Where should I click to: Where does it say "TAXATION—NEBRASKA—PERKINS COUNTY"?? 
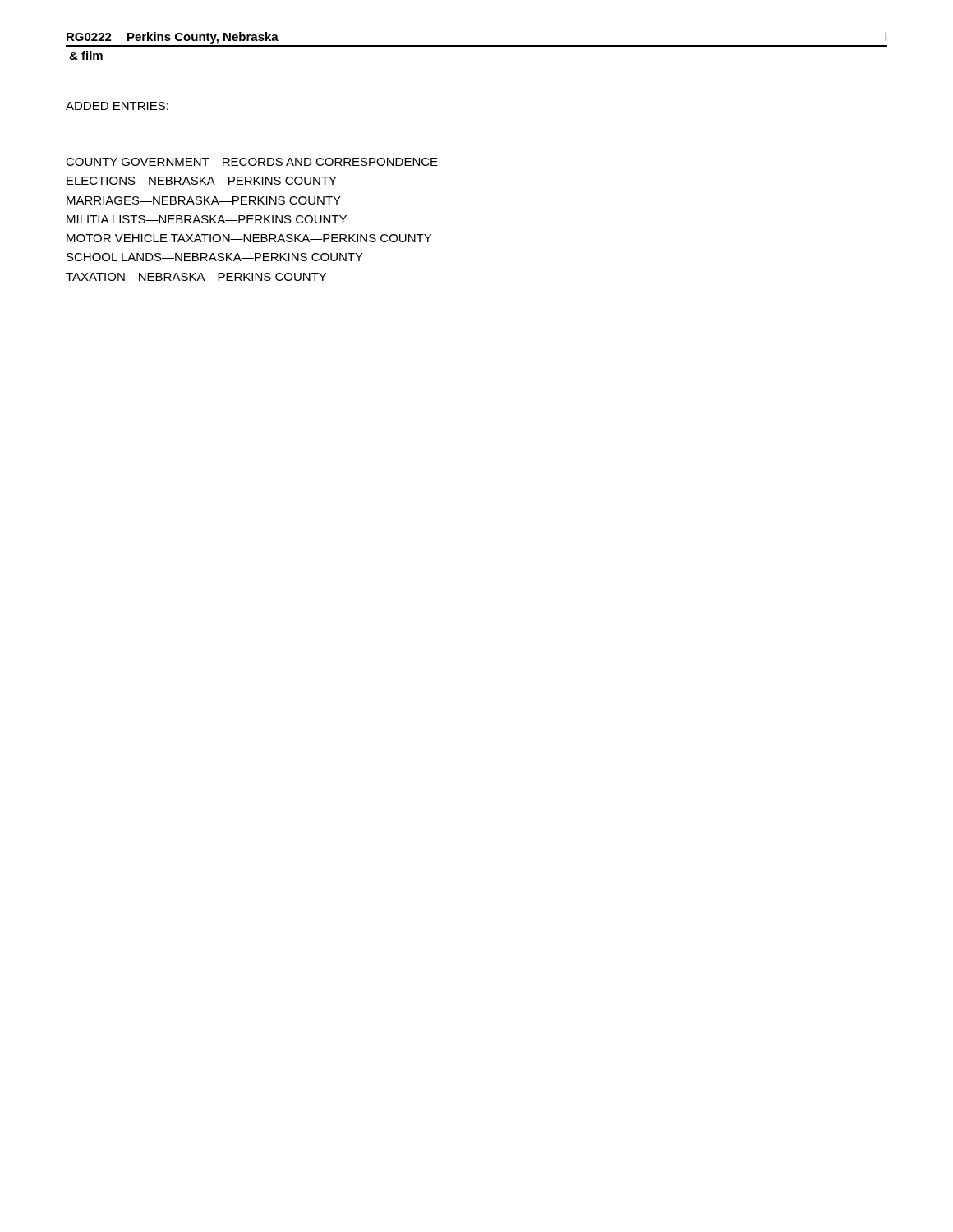point(196,276)
